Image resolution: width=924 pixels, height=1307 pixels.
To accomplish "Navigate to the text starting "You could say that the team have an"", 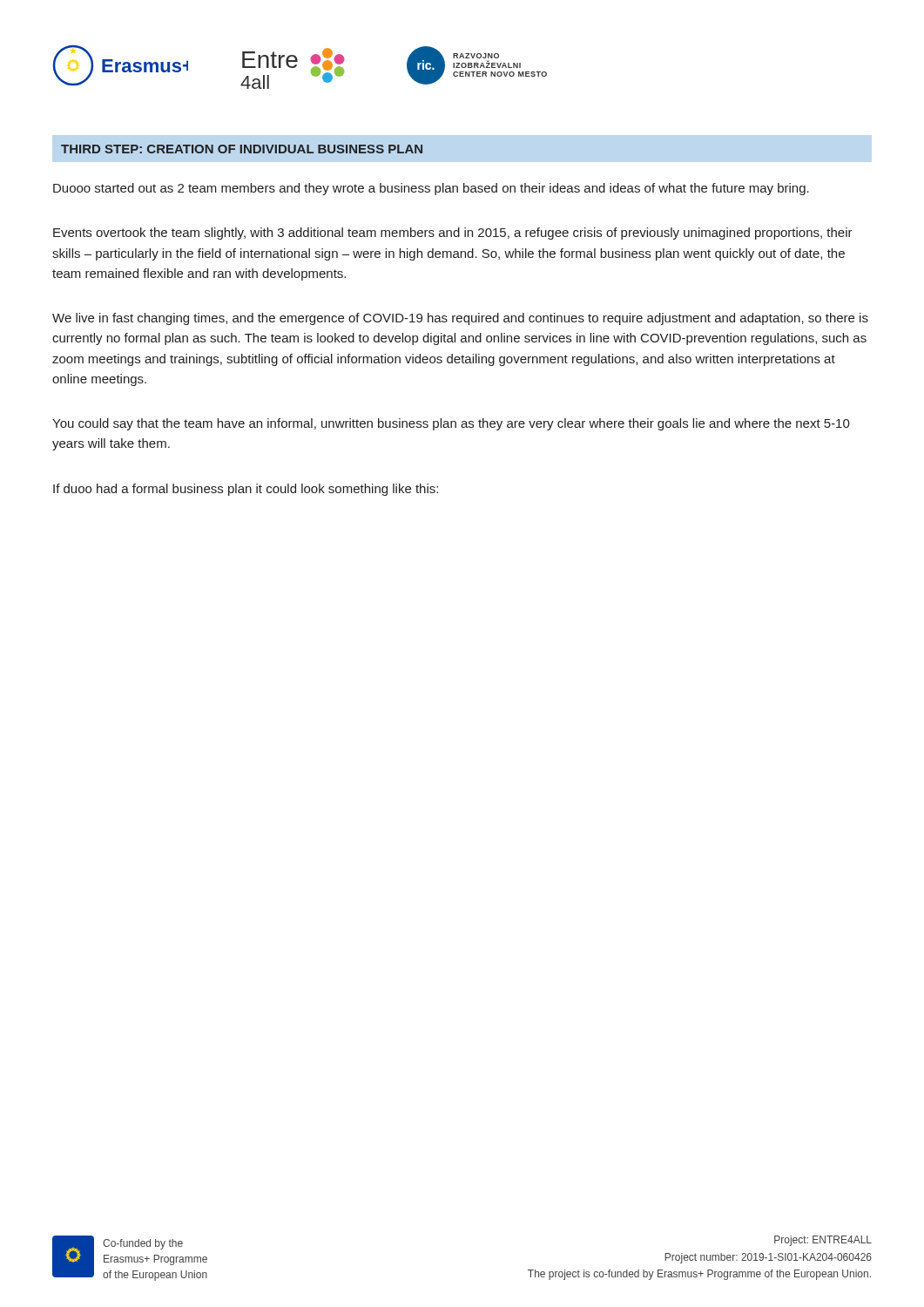I will pyautogui.click(x=451, y=433).
